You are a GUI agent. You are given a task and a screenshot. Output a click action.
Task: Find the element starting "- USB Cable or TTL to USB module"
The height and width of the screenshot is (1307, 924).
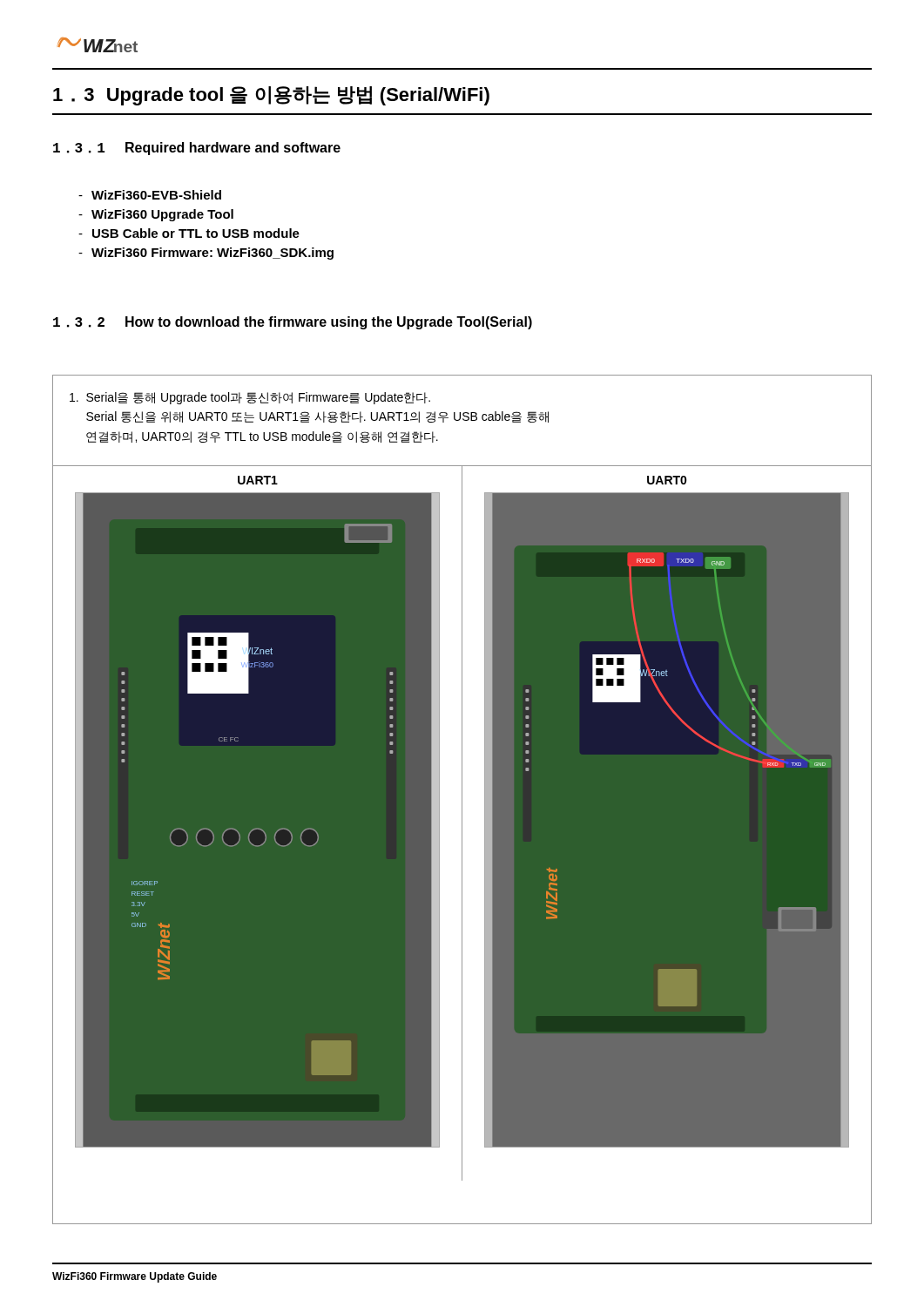point(189,233)
